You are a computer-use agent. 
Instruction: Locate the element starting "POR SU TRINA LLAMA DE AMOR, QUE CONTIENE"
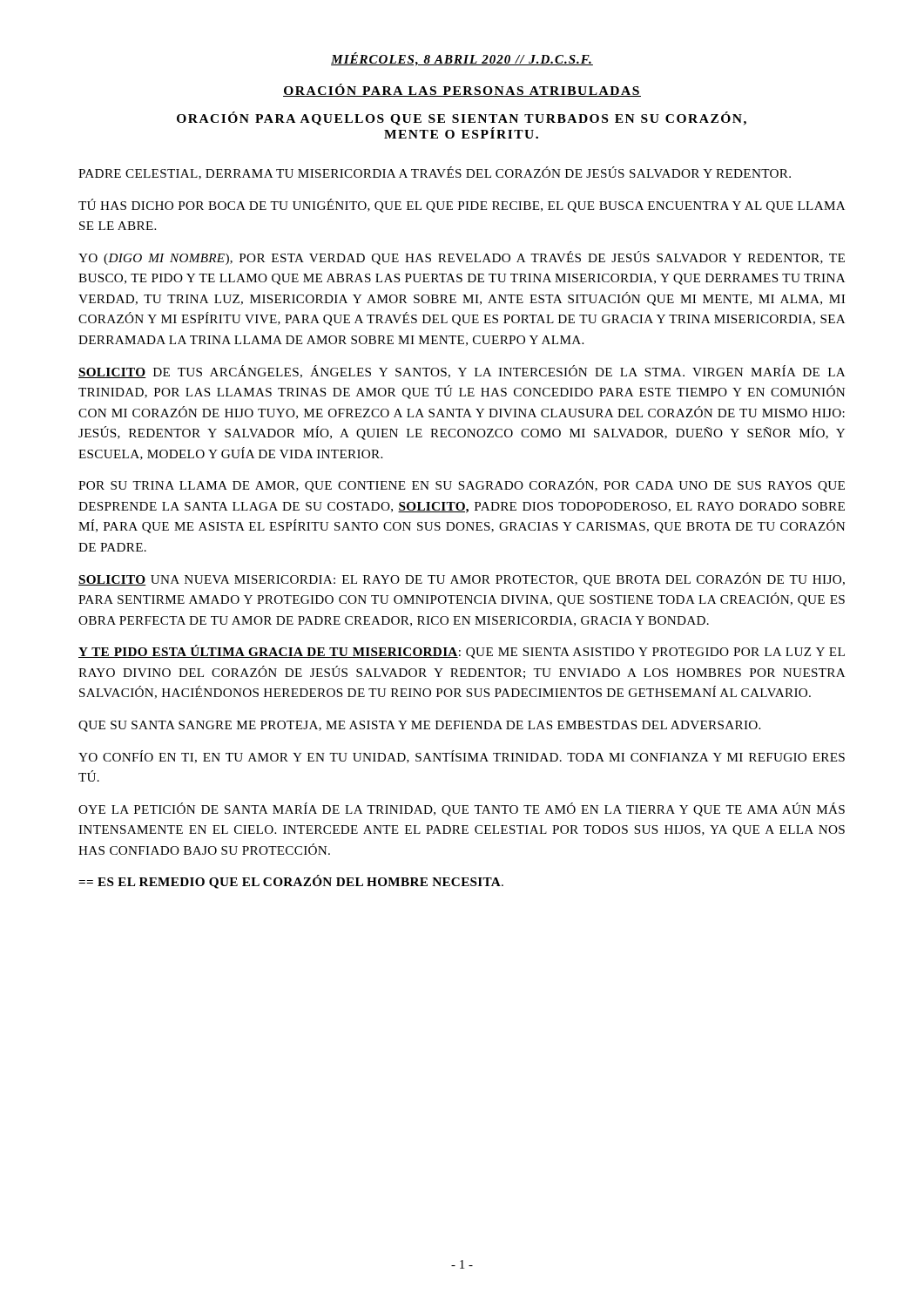coord(462,516)
